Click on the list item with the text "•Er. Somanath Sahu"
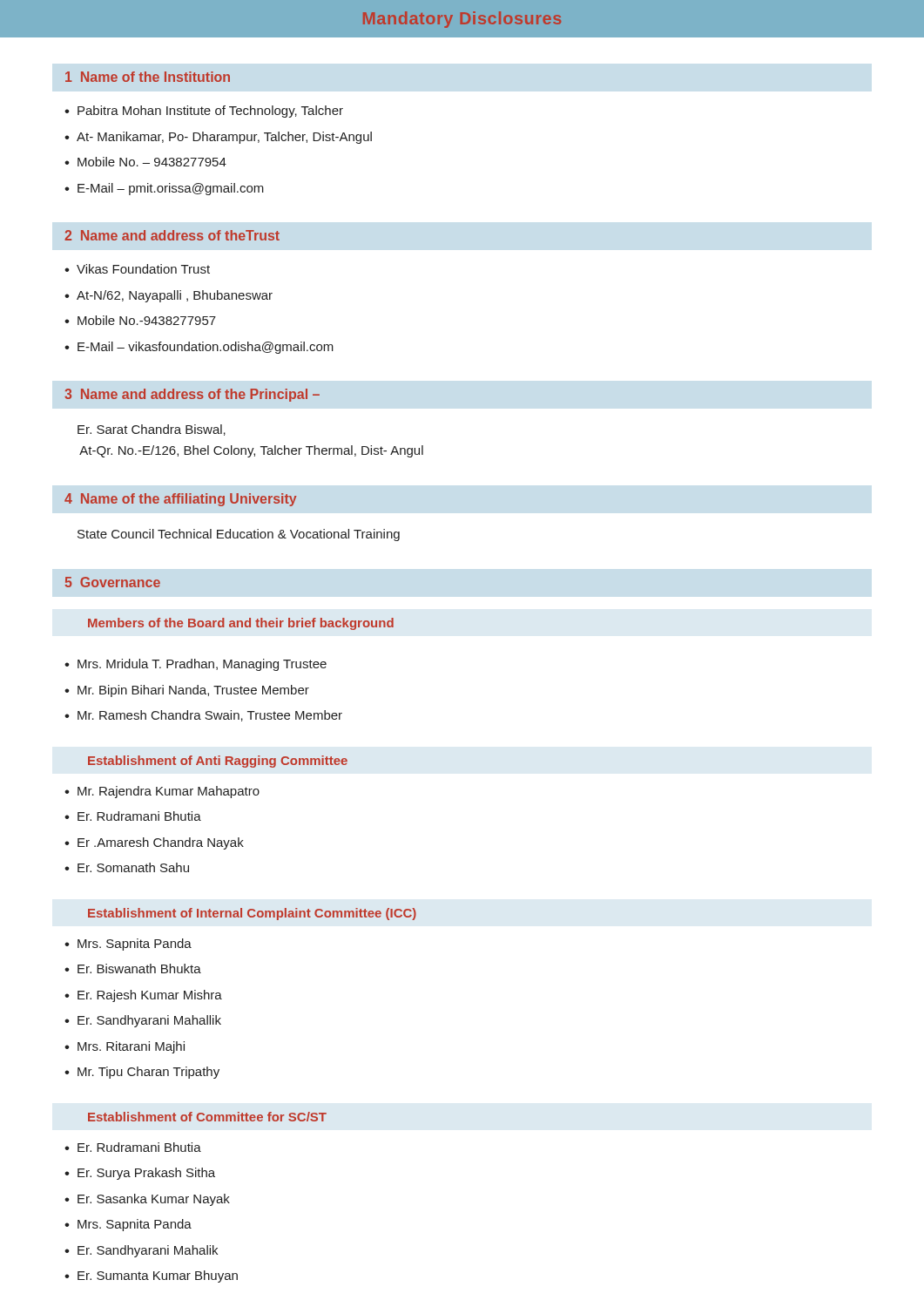This screenshot has width=924, height=1307. pos(127,869)
